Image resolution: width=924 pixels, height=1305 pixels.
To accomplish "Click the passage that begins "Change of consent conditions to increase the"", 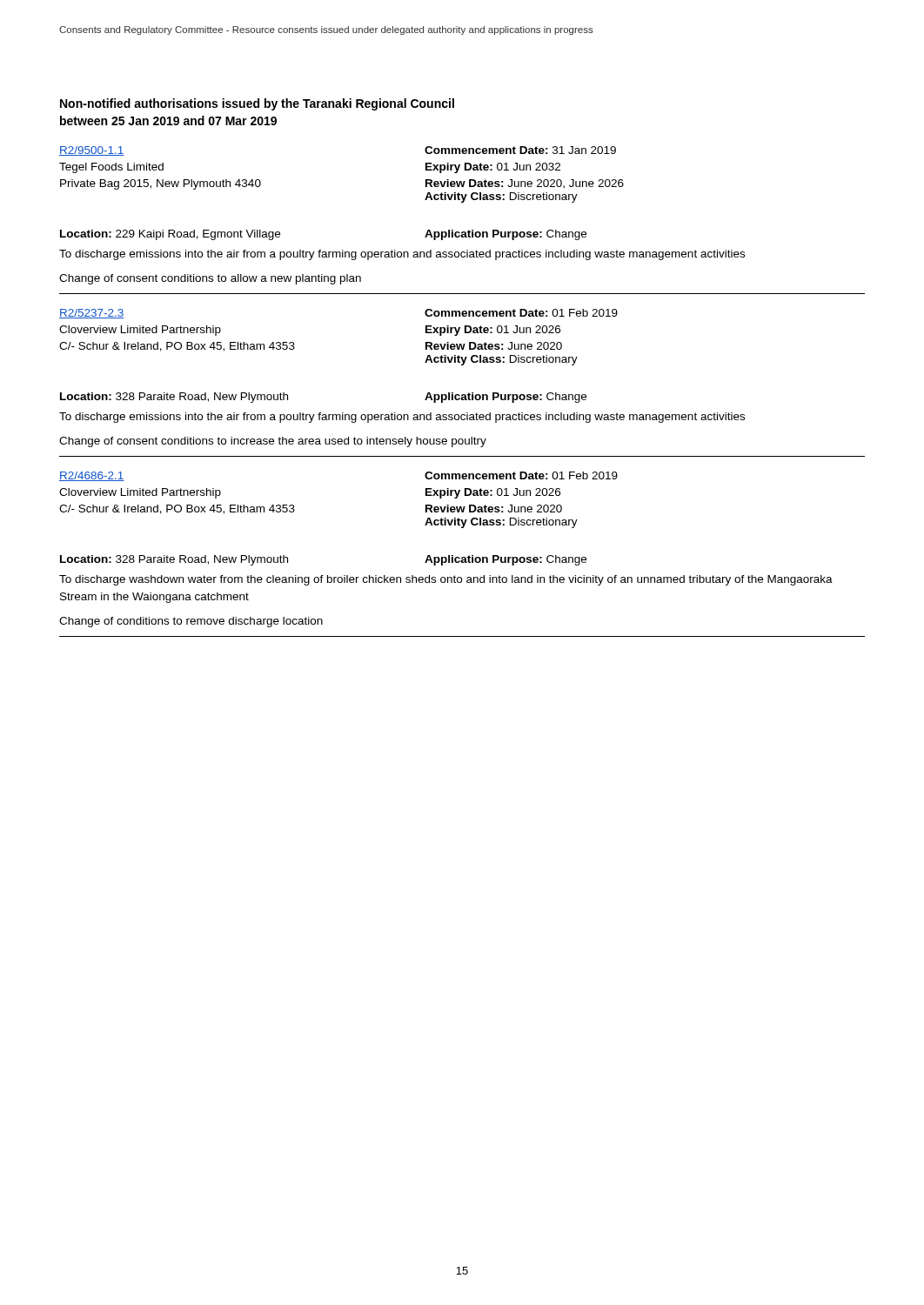I will pos(273,441).
